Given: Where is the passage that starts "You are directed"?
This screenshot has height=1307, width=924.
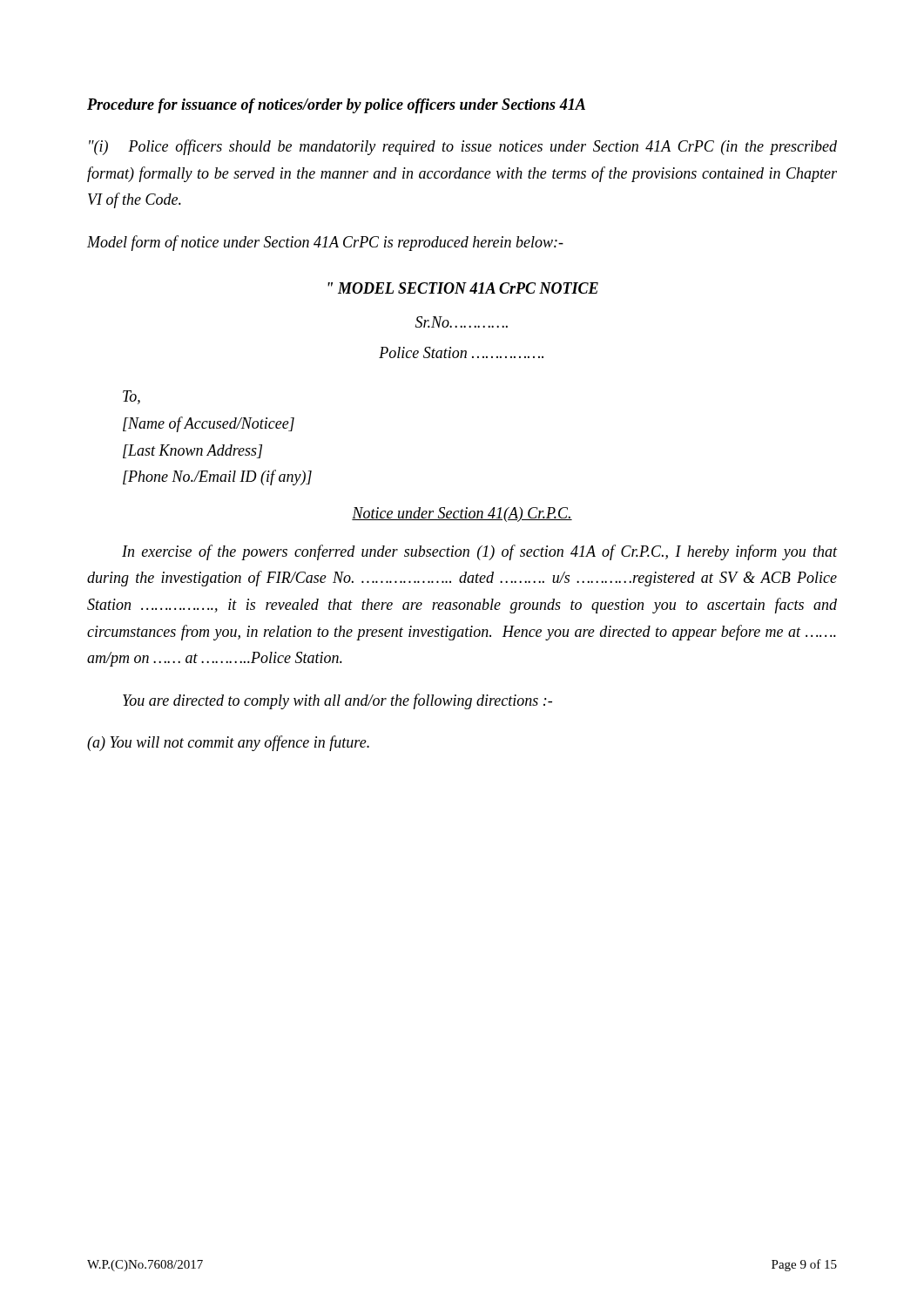Looking at the screenshot, I should tap(337, 700).
